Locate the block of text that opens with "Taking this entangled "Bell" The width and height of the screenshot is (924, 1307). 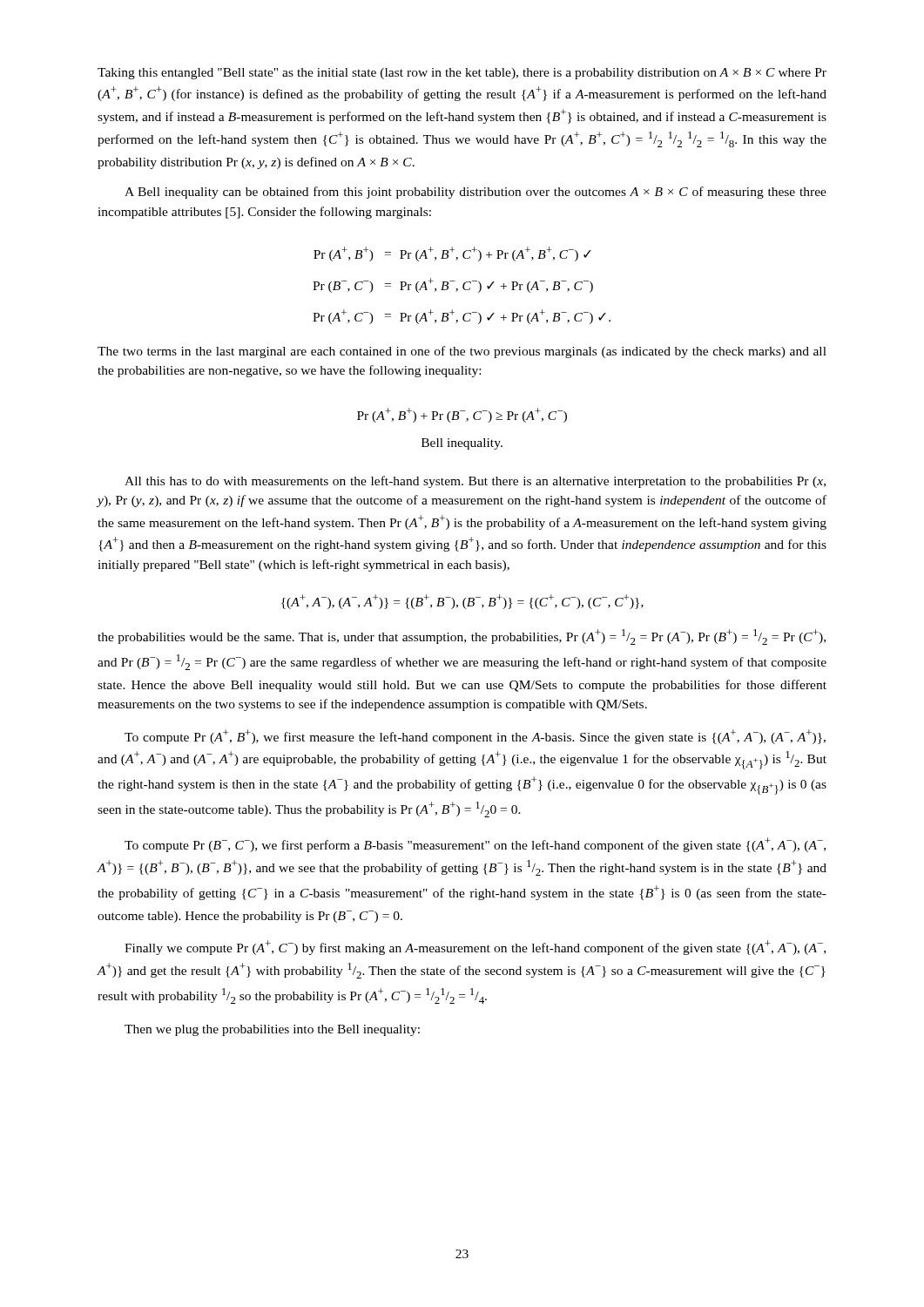[x=462, y=117]
